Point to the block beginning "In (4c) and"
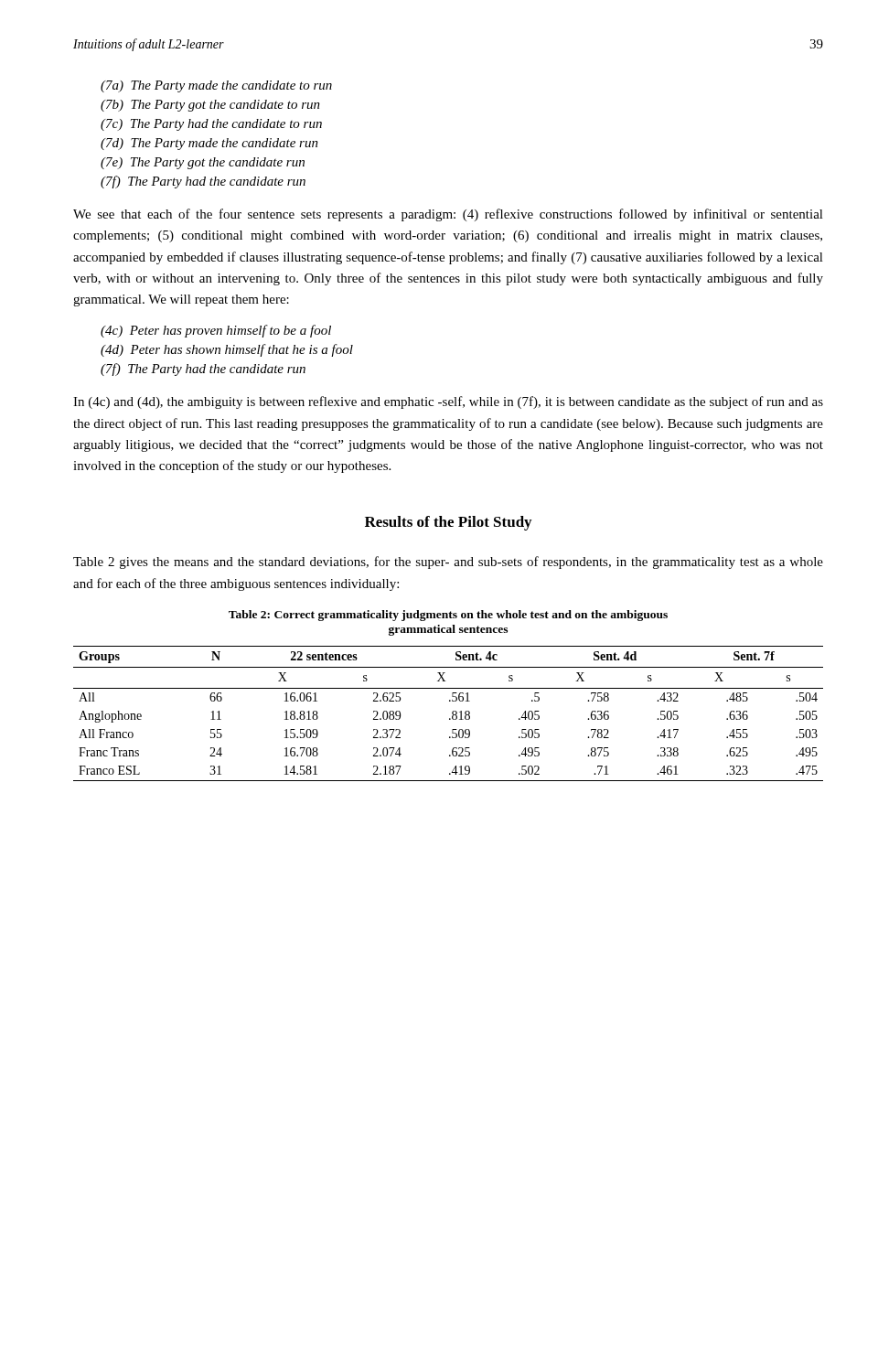The image size is (878, 1372). point(448,434)
